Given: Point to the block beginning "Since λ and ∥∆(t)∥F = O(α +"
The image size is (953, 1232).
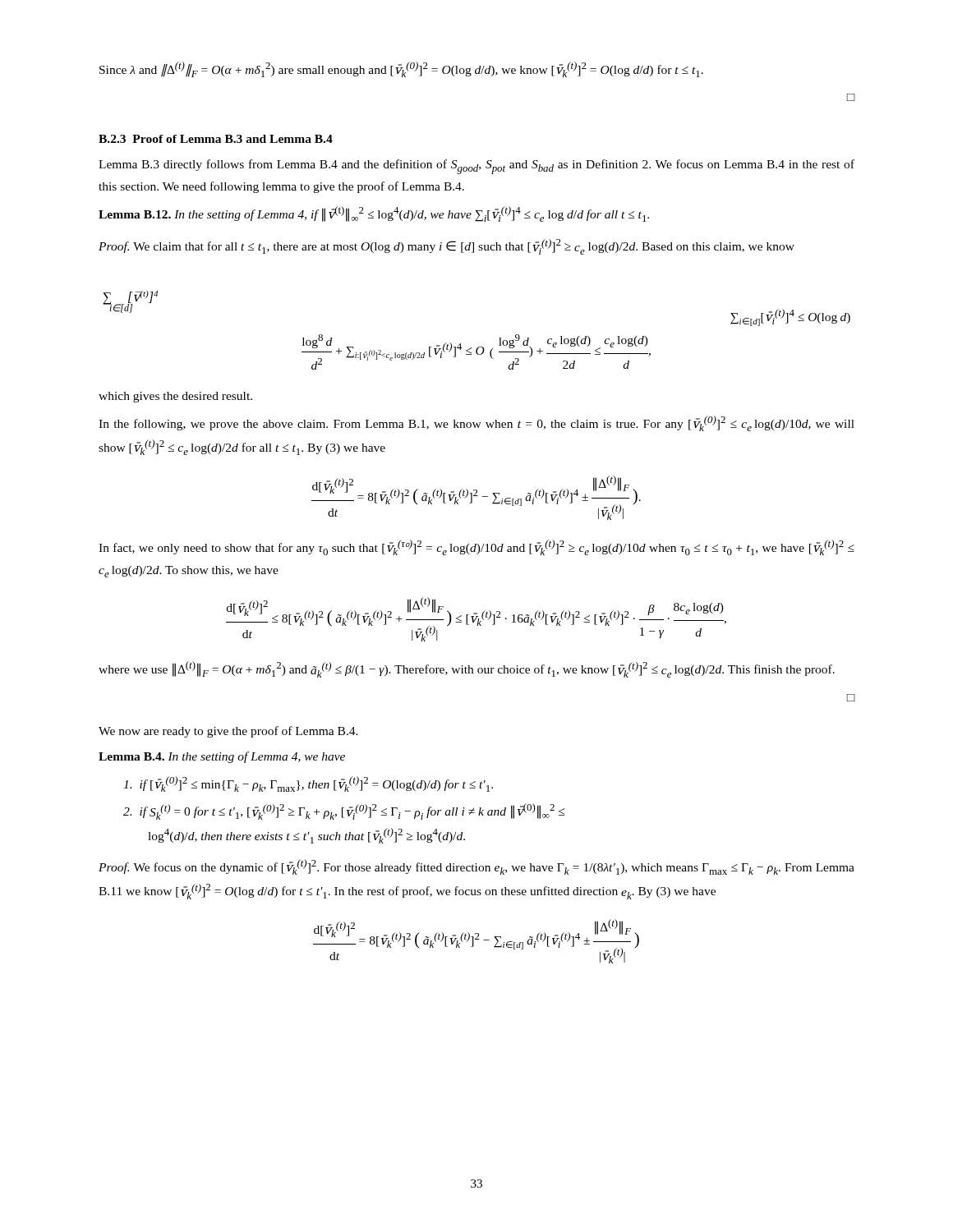Looking at the screenshot, I should 401,69.
